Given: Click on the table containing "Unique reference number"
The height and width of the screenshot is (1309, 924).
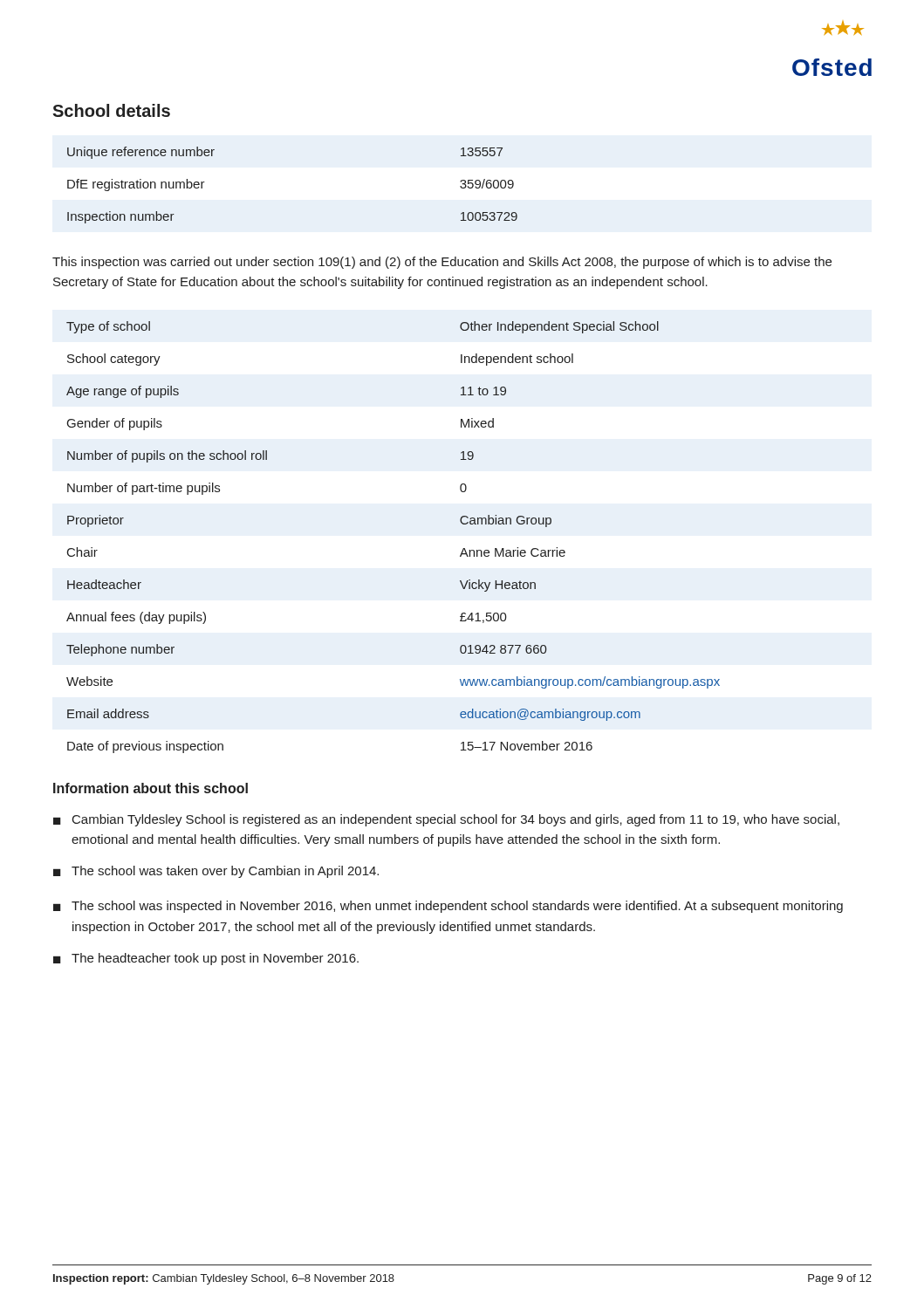Looking at the screenshot, I should pos(462,184).
